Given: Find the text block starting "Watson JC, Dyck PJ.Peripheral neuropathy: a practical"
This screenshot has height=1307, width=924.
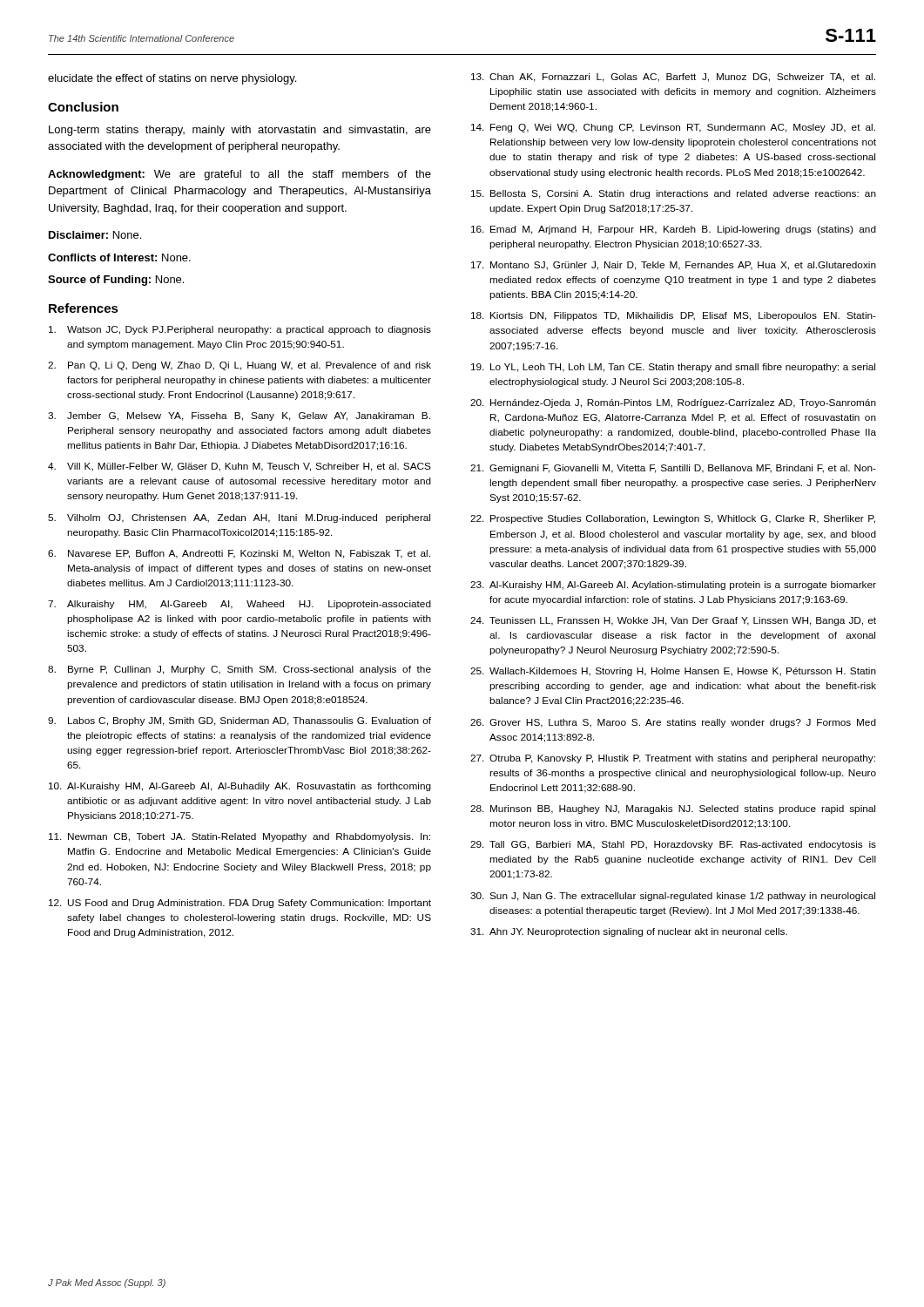Looking at the screenshot, I should tap(239, 337).
